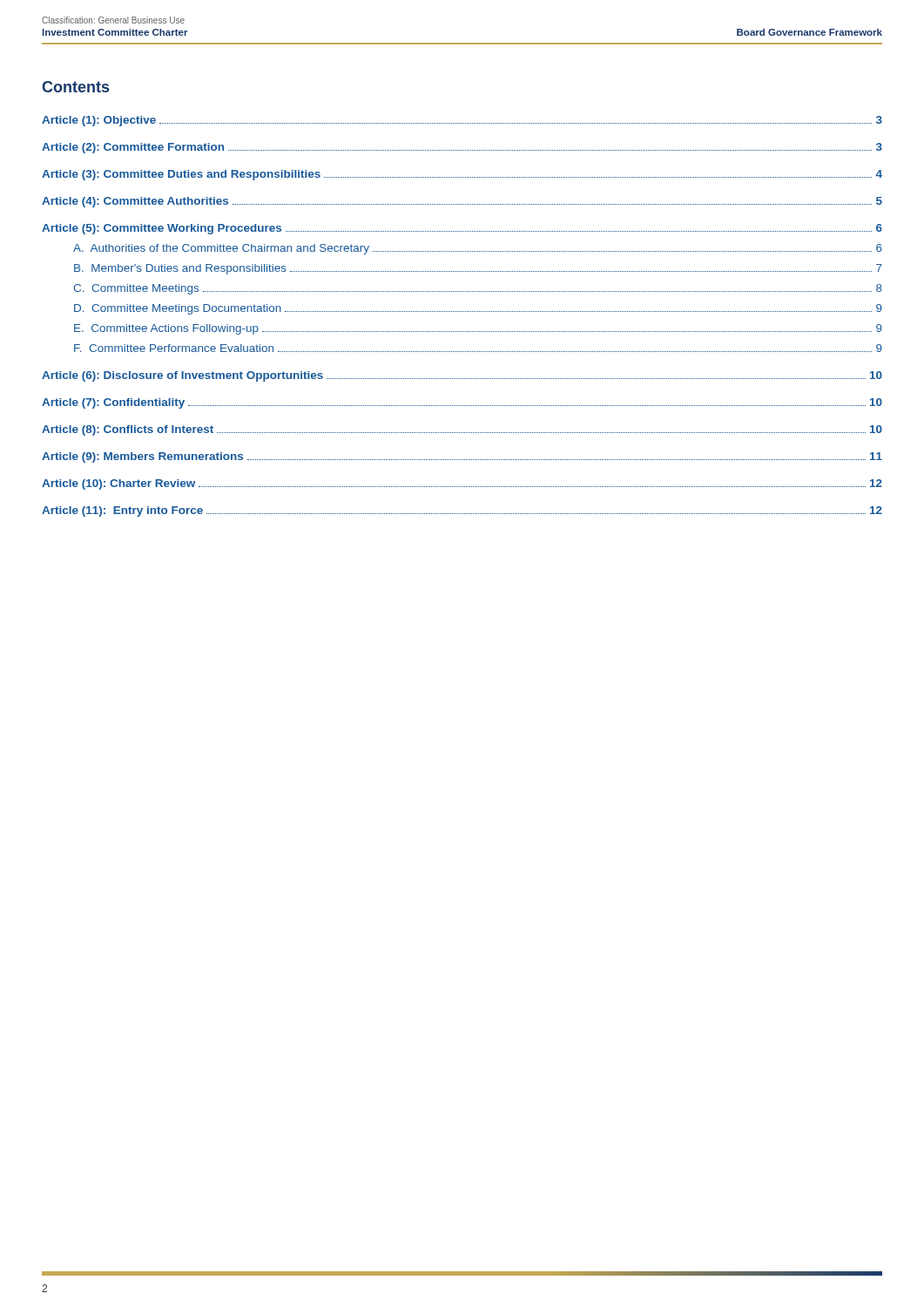Locate the text "C. Committee Meetings 8"
This screenshot has width=924, height=1307.
pyautogui.click(x=478, y=288)
